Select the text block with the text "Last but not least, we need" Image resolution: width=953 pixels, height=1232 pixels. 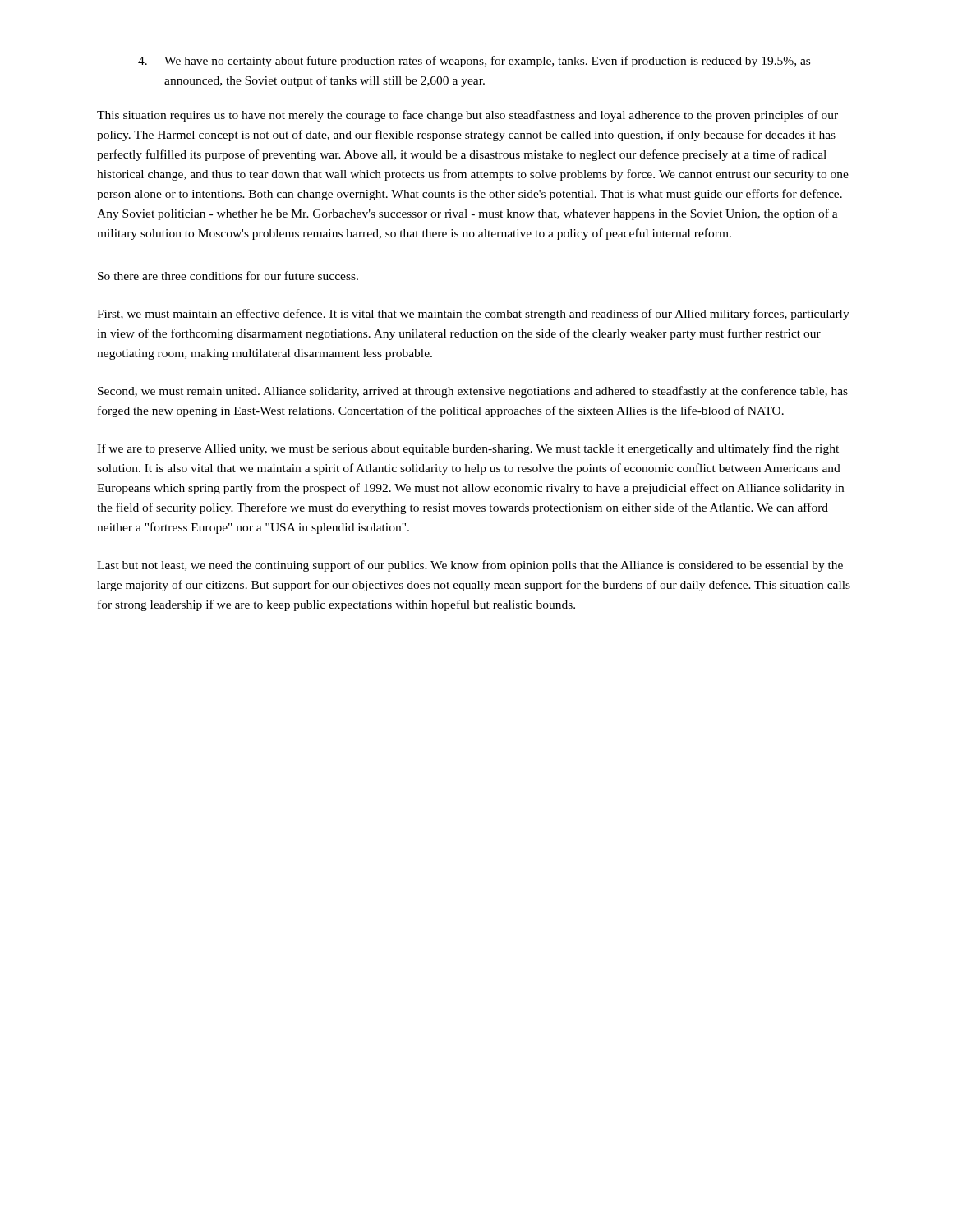[474, 585]
